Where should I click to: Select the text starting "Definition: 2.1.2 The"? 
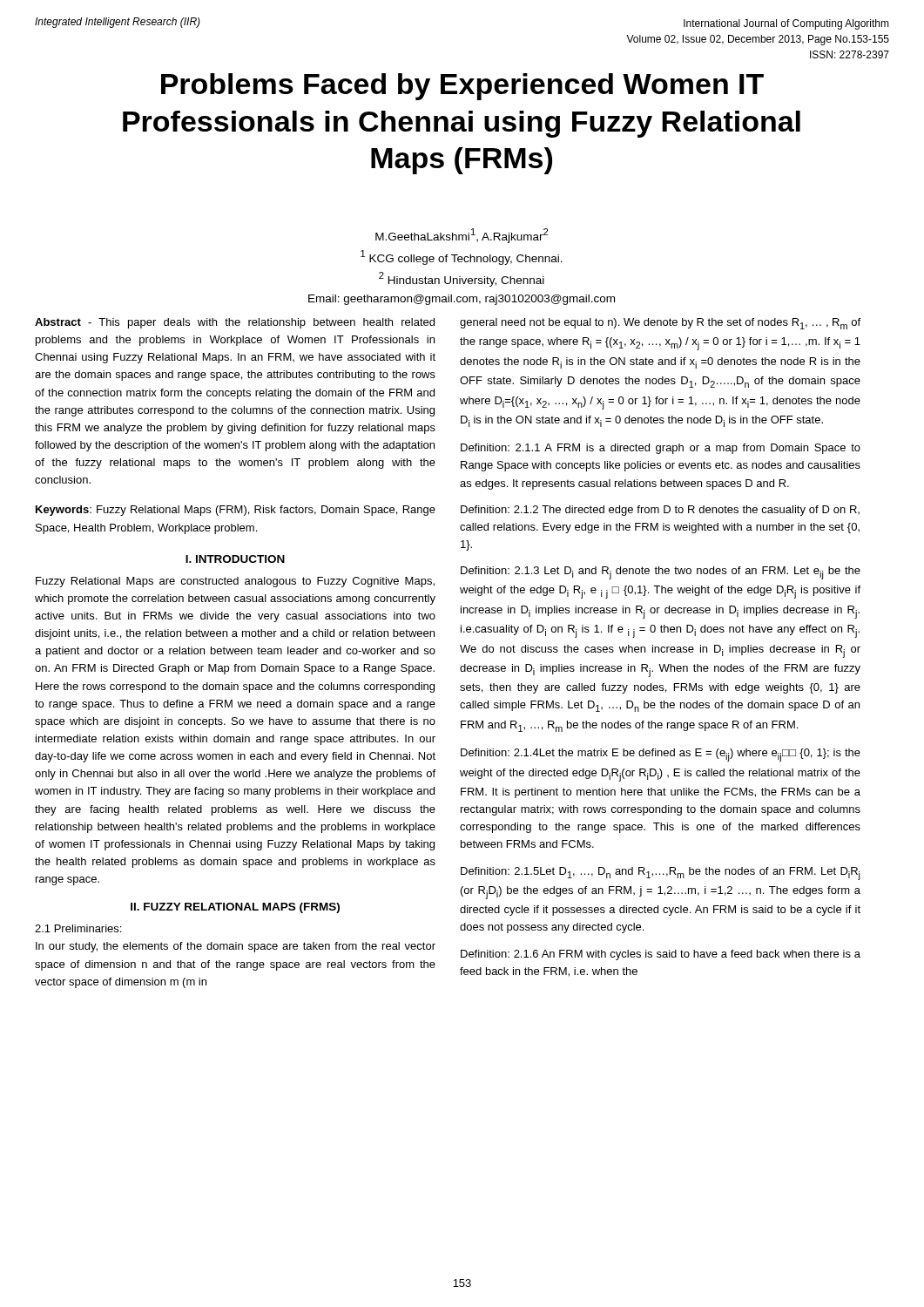(x=660, y=527)
